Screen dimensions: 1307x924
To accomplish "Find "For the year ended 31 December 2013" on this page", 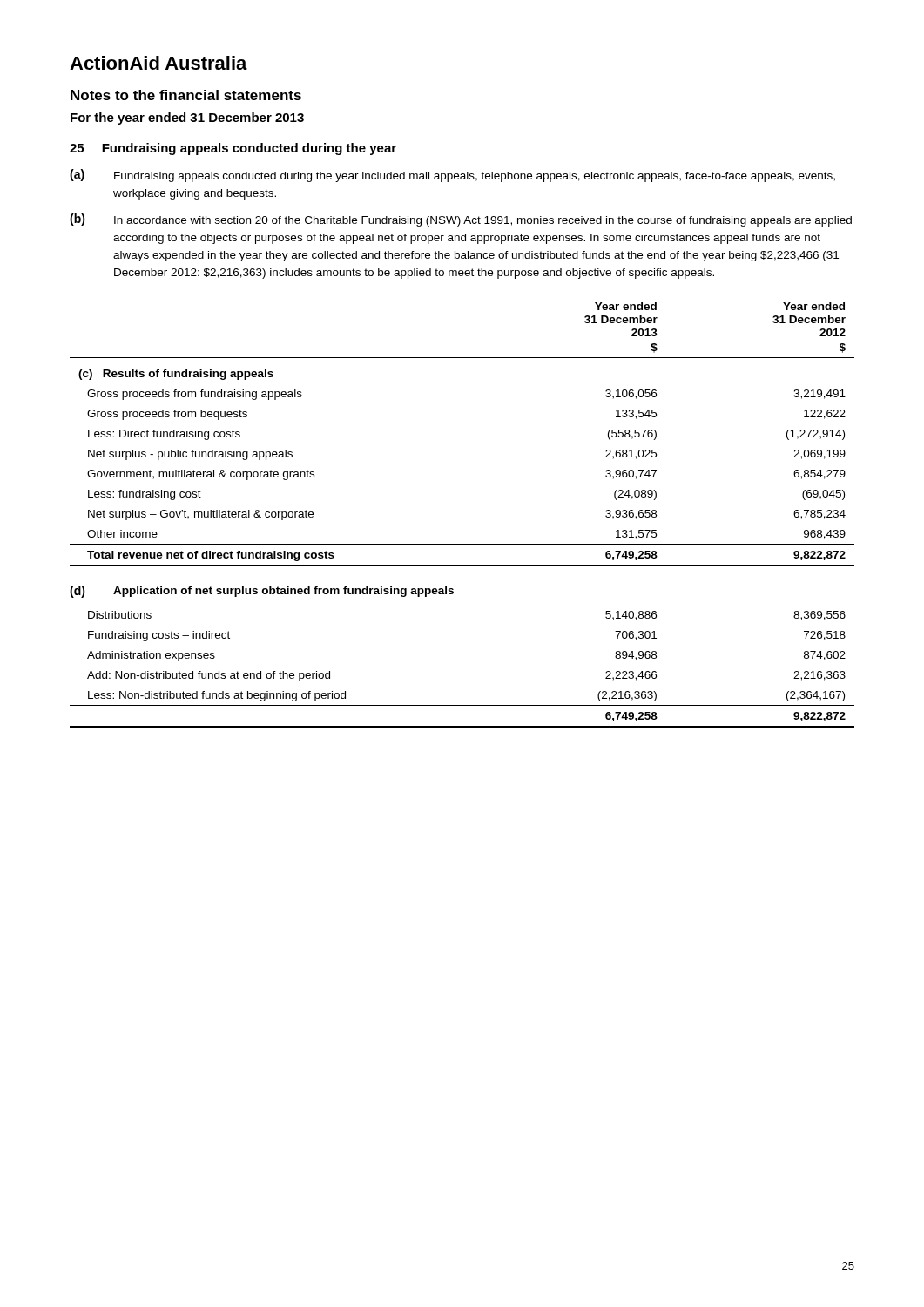I will click(x=187, y=117).
